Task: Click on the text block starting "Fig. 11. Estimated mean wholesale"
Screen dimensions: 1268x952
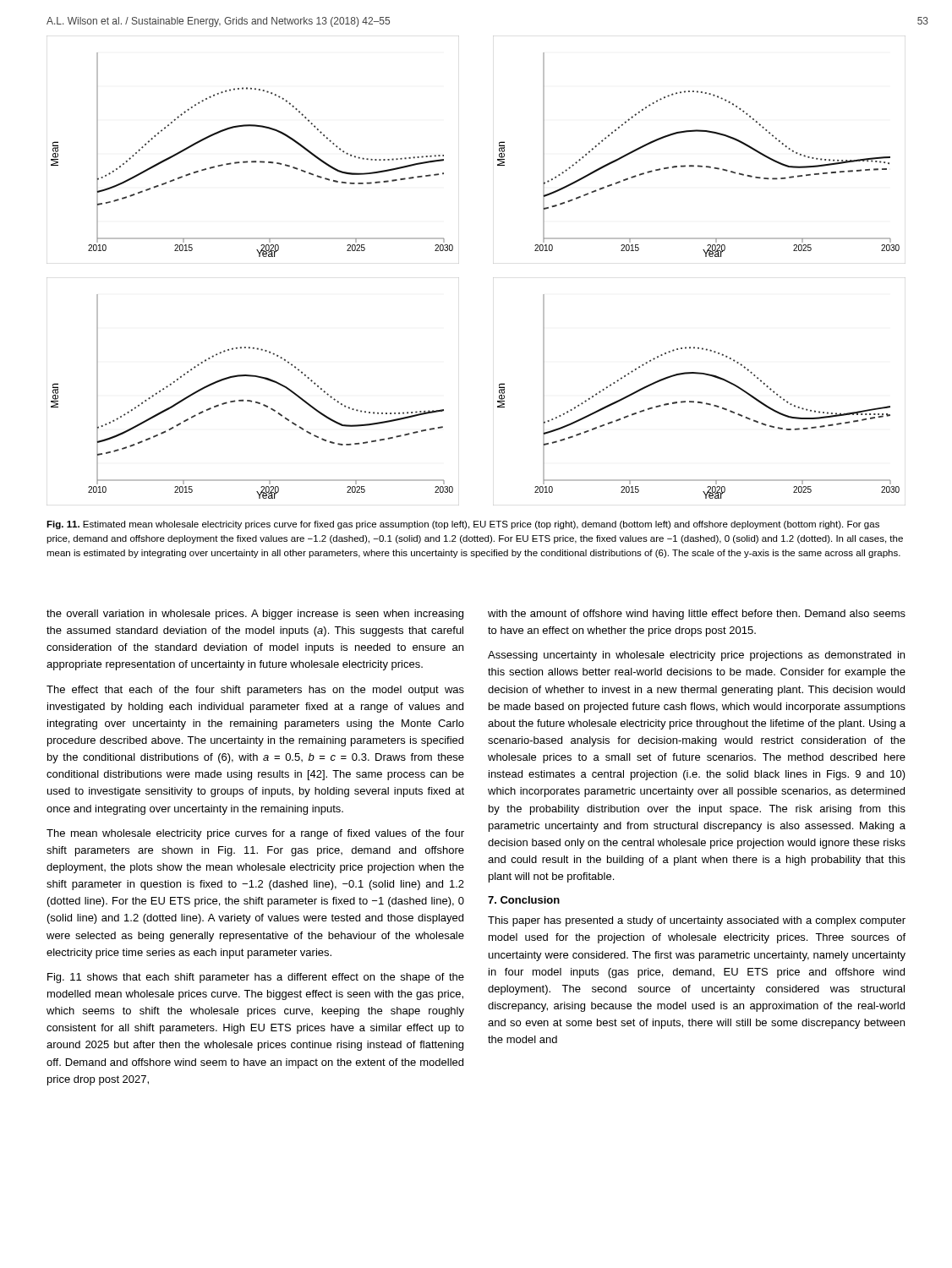Action: (475, 538)
